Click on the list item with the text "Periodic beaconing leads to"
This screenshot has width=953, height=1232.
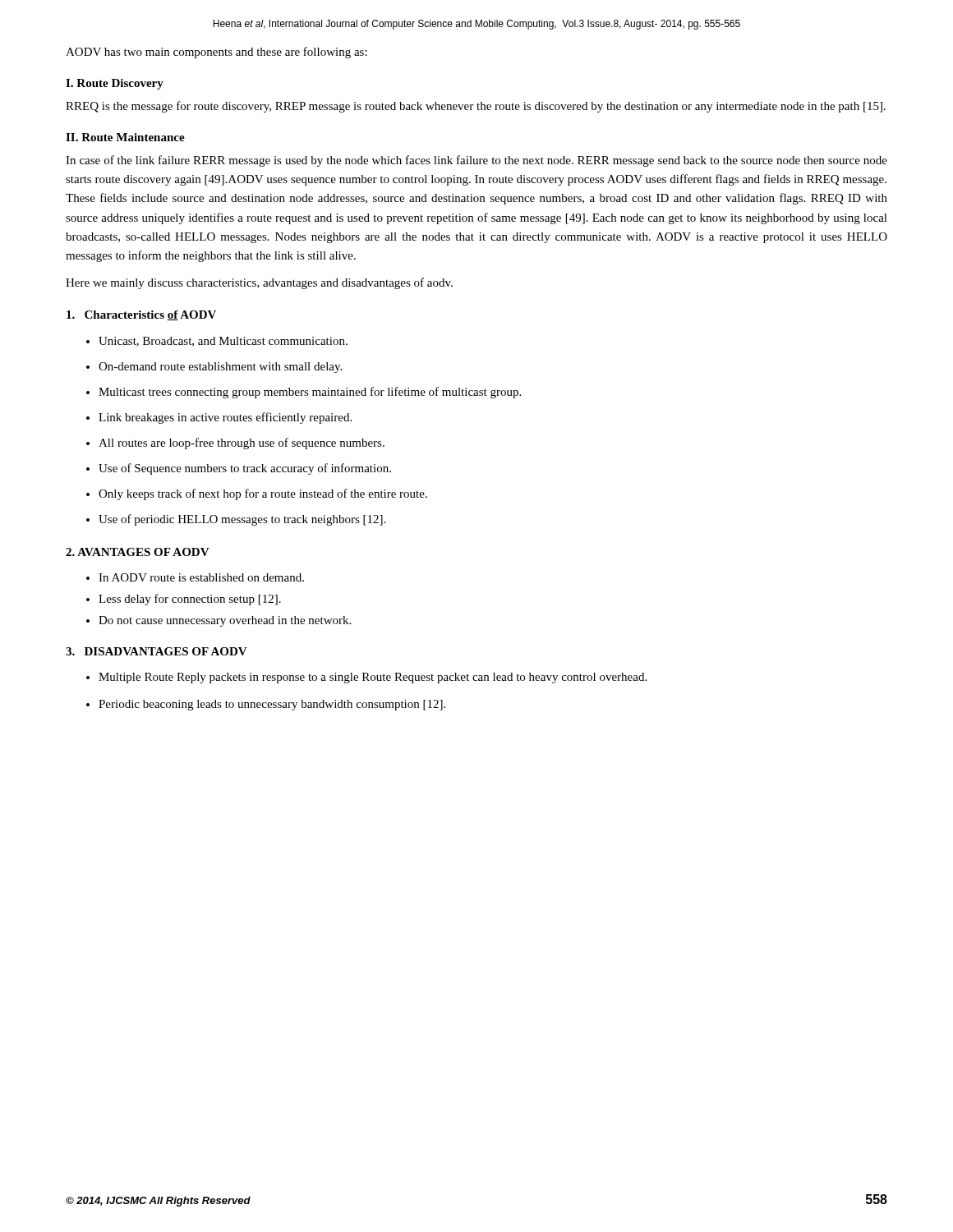click(x=272, y=704)
